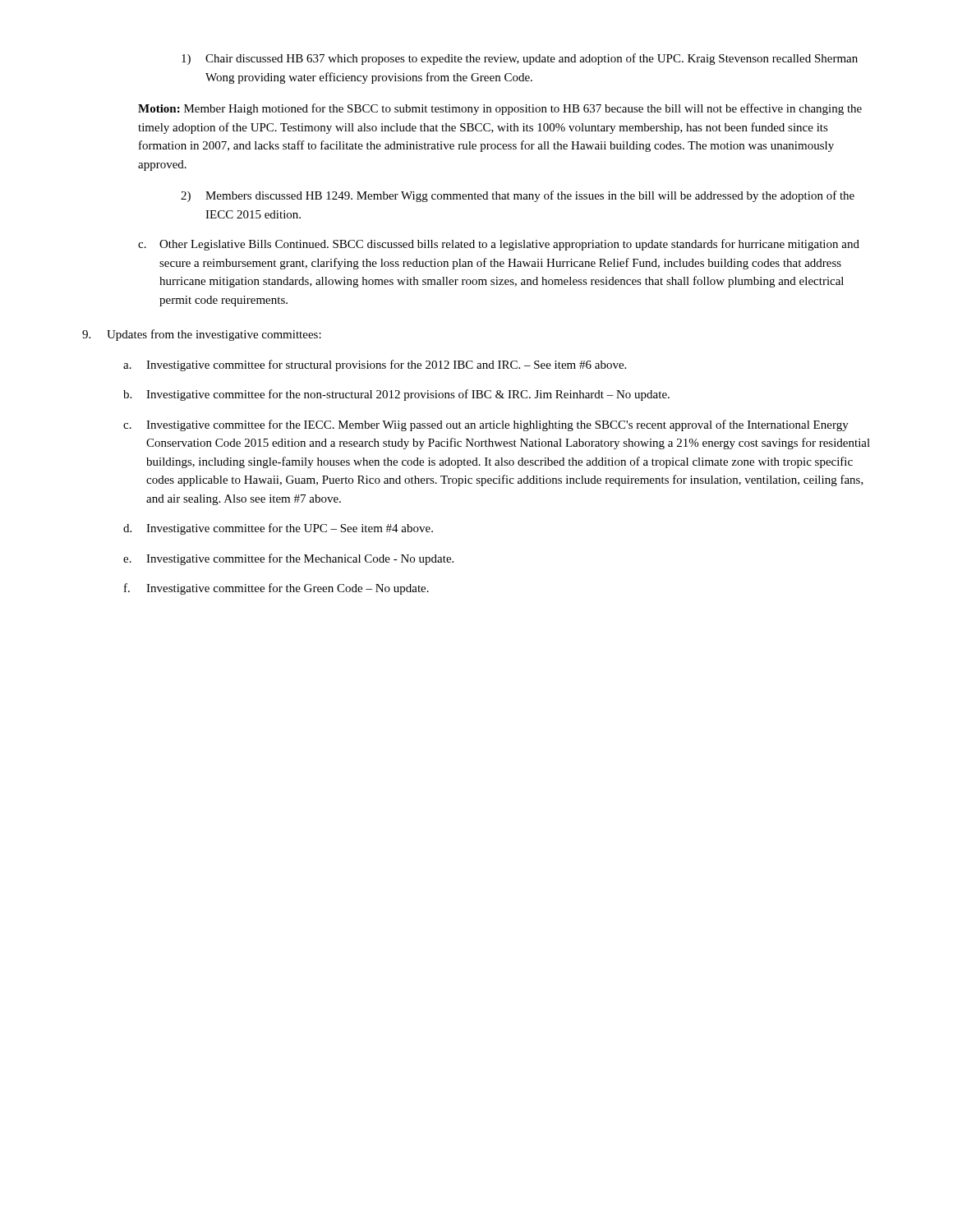Screen dimensions: 1232x953
Task: Where is the passage that starts "a. Investigative committee for structural provisions for the"?
Action: point(375,364)
